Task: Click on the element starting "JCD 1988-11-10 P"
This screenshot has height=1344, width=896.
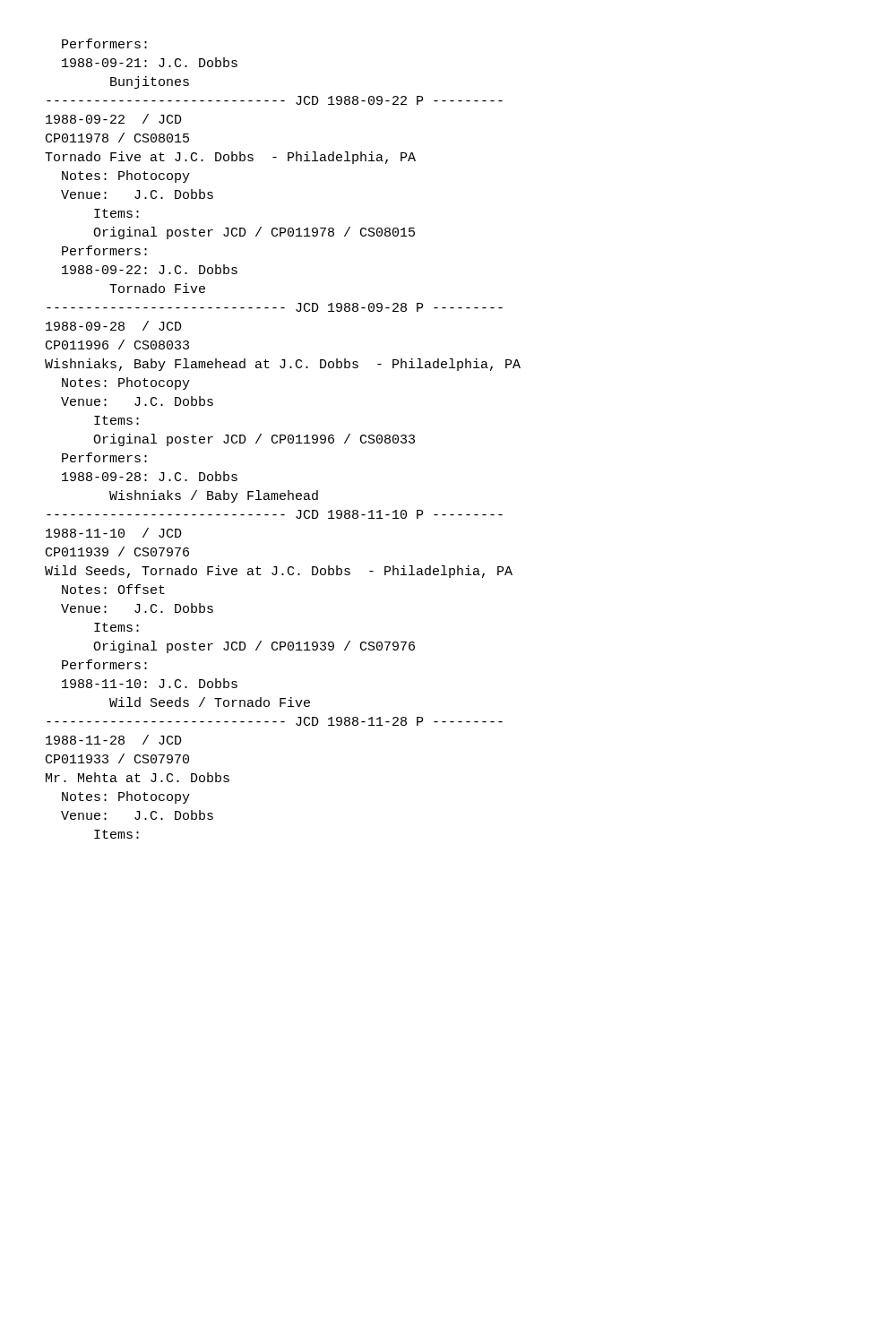Action: [275, 514]
